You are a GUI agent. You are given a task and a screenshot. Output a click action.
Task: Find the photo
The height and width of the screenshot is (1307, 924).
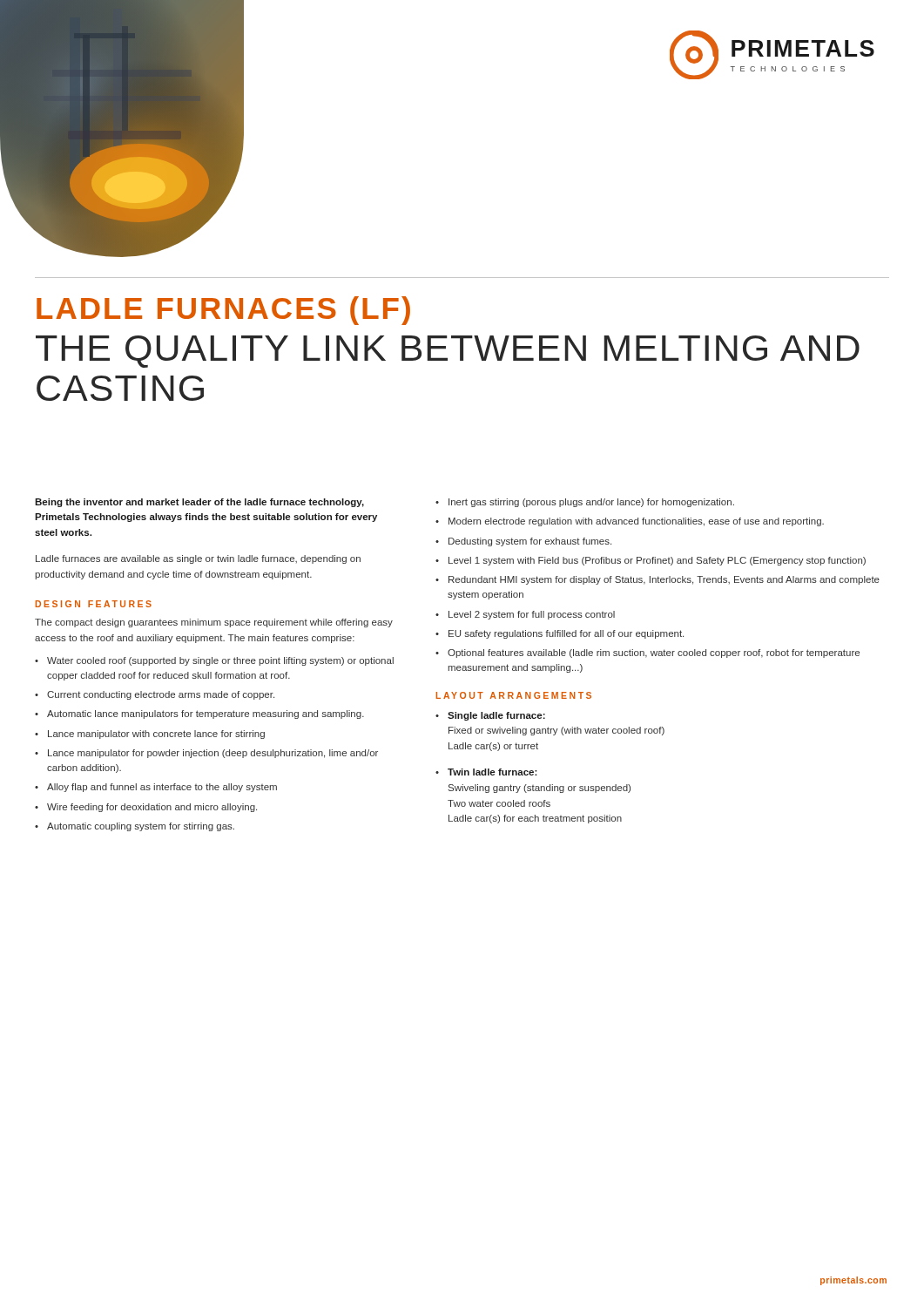122,129
